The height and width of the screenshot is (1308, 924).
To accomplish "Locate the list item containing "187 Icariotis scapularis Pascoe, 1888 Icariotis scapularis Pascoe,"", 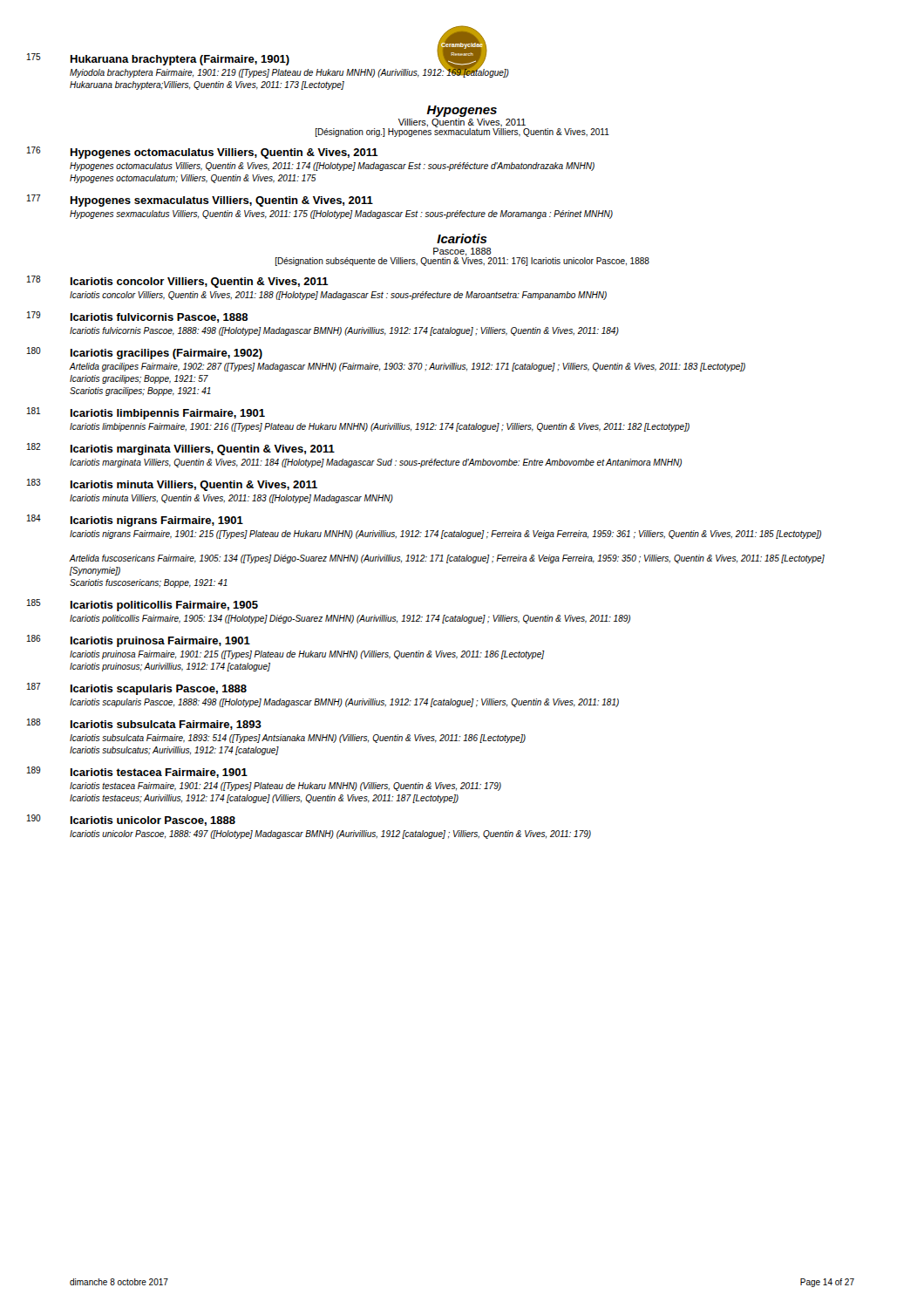I will pos(462,695).
